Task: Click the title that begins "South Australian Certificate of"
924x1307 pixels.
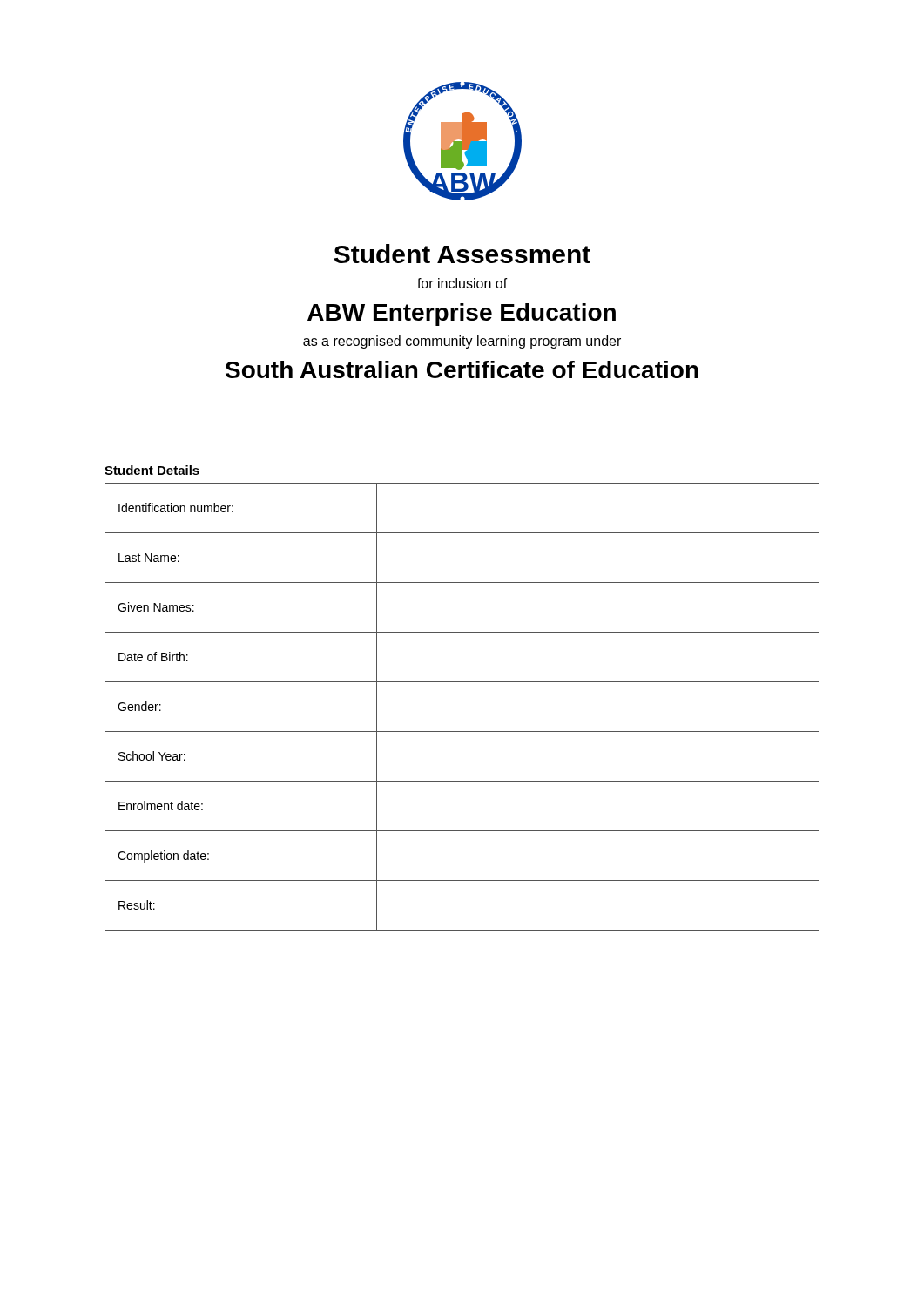Action: [x=462, y=370]
